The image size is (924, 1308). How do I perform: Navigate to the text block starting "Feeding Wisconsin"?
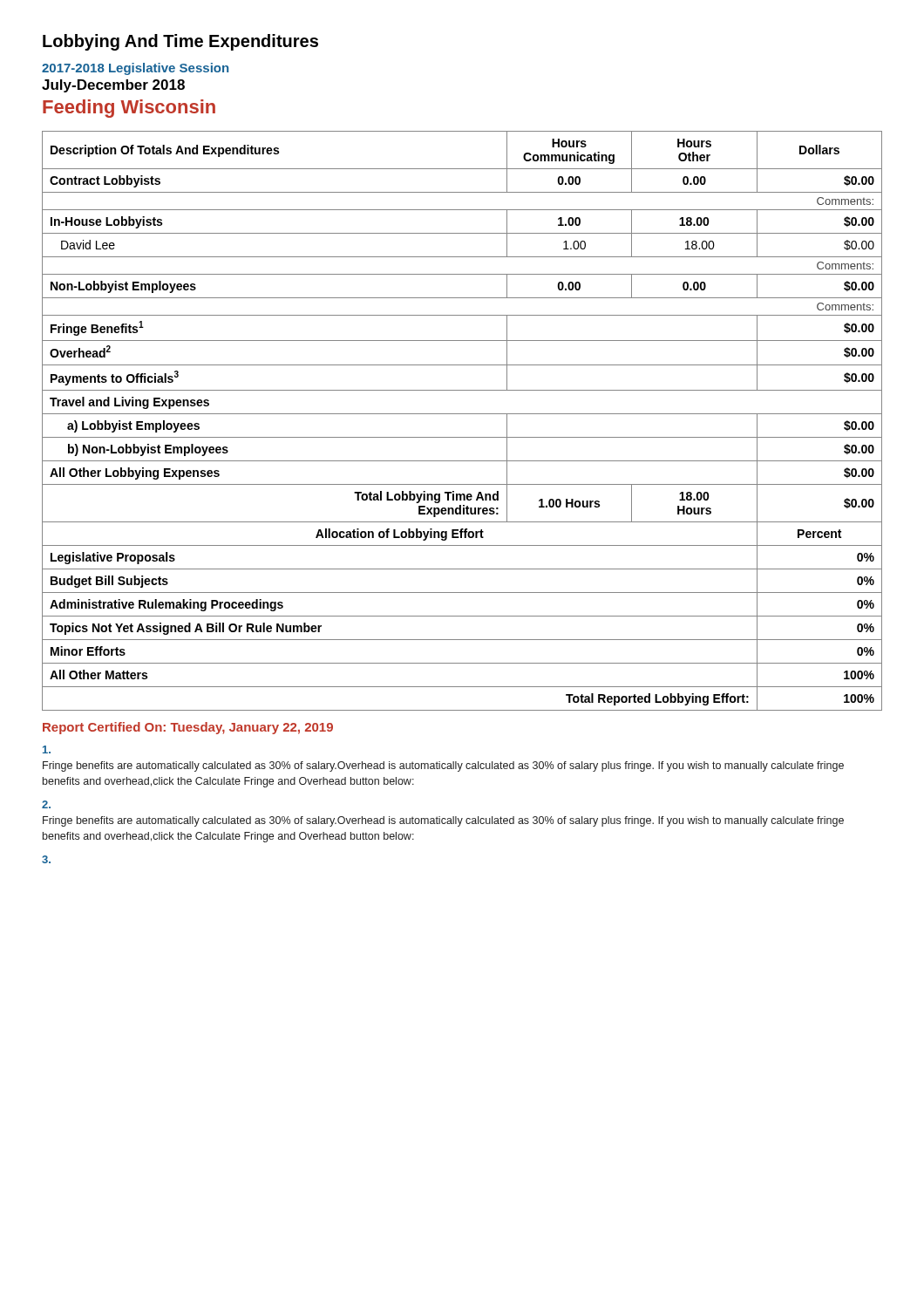tap(129, 109)
